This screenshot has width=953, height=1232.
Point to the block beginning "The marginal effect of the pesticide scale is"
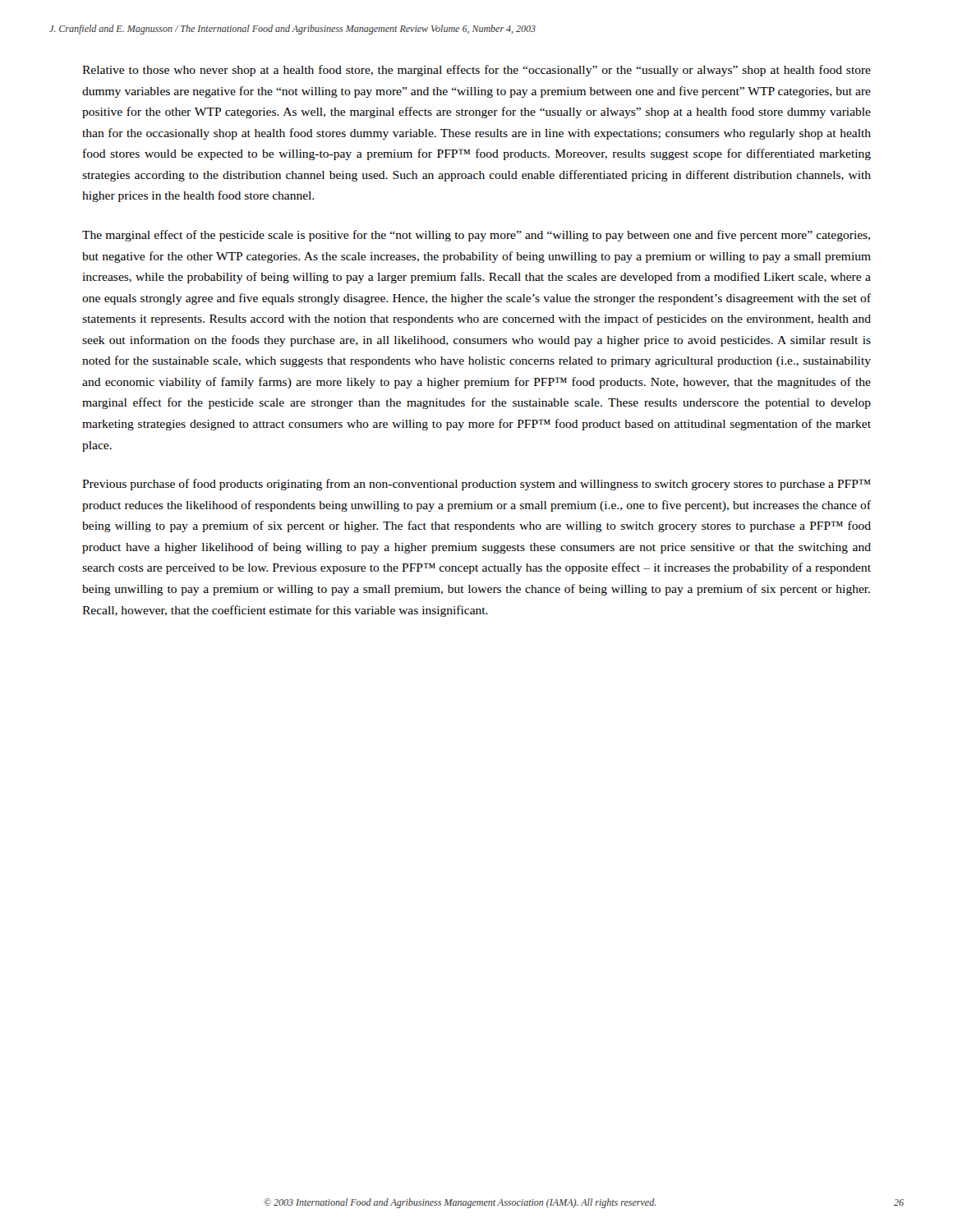tap(476, 339)
